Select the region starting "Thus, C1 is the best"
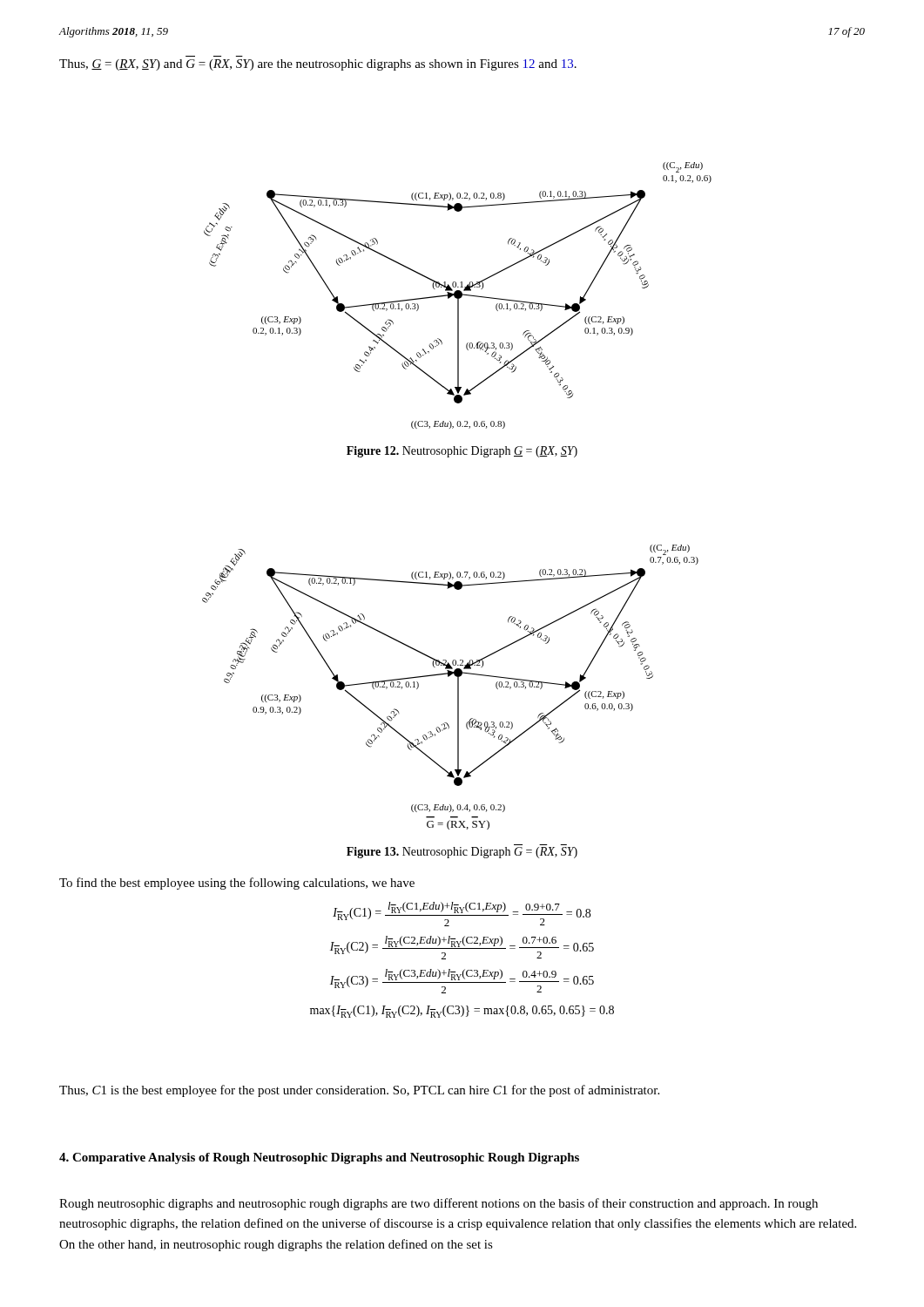The width and height of the screenshot is (924, 1307). click(360, 1090)
